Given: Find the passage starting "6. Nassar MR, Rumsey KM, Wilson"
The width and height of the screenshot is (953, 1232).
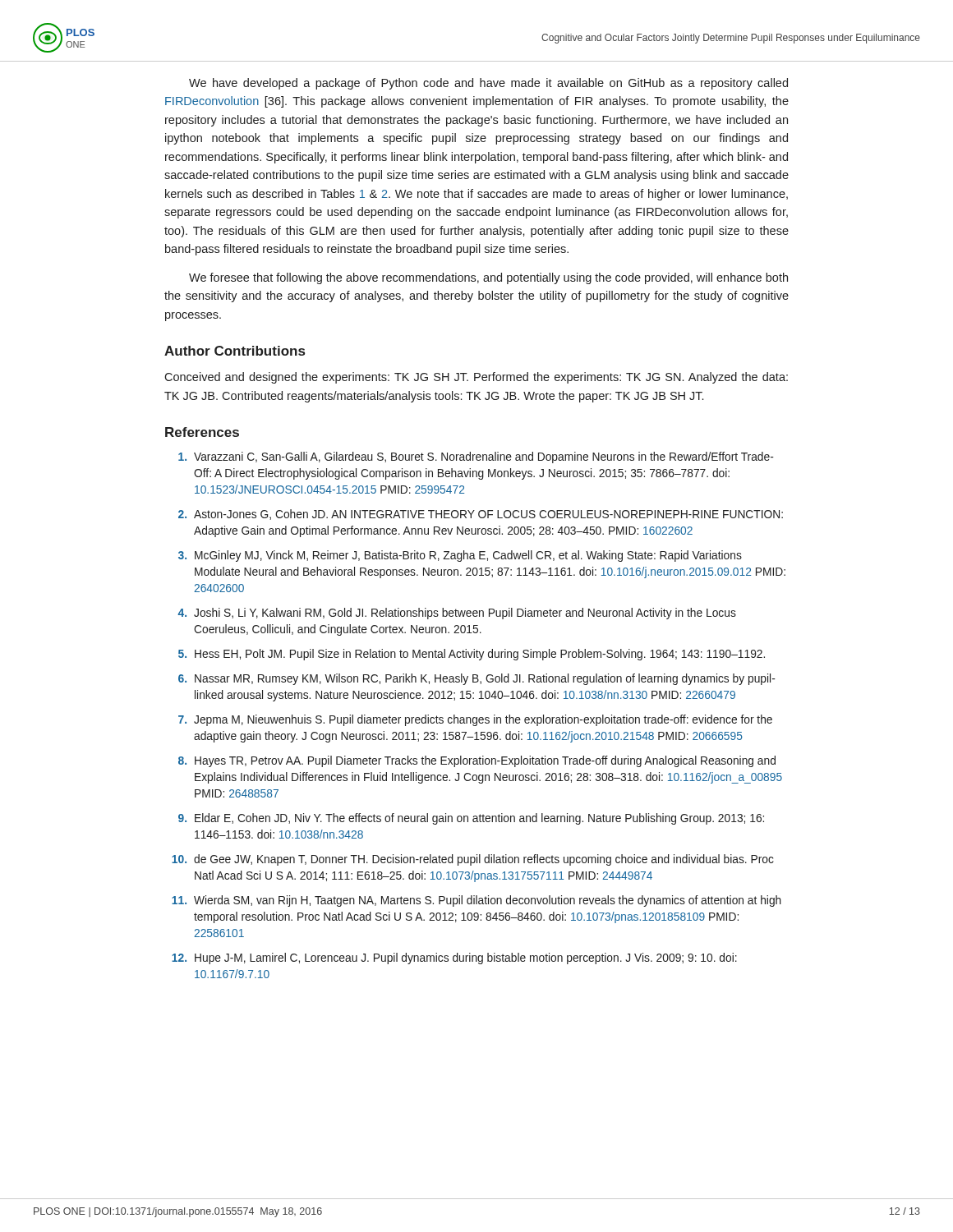Looking at the screenshot, I should click(476, 688).
